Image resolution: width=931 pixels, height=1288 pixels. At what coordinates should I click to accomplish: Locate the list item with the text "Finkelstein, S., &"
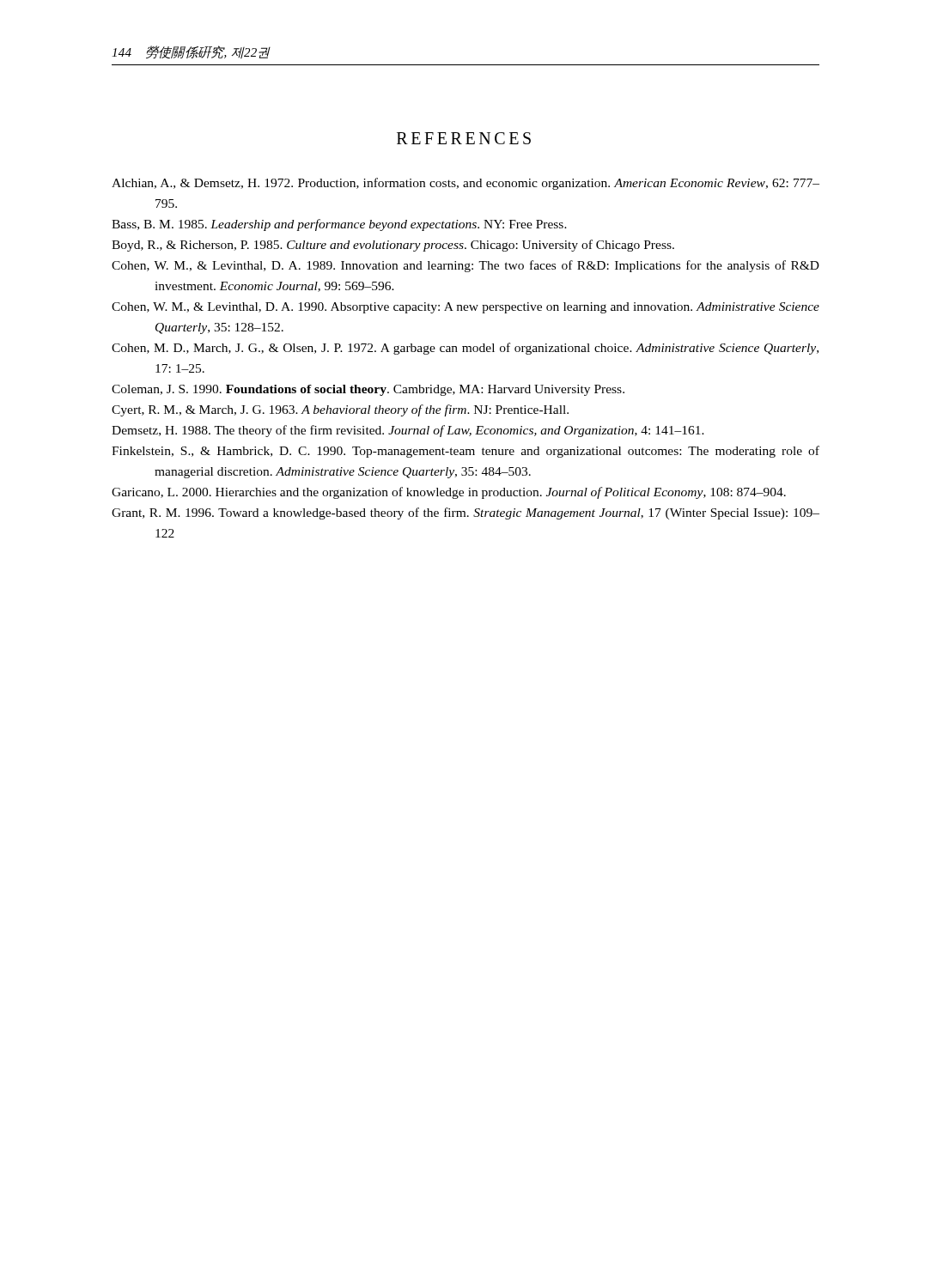(466, 461)
